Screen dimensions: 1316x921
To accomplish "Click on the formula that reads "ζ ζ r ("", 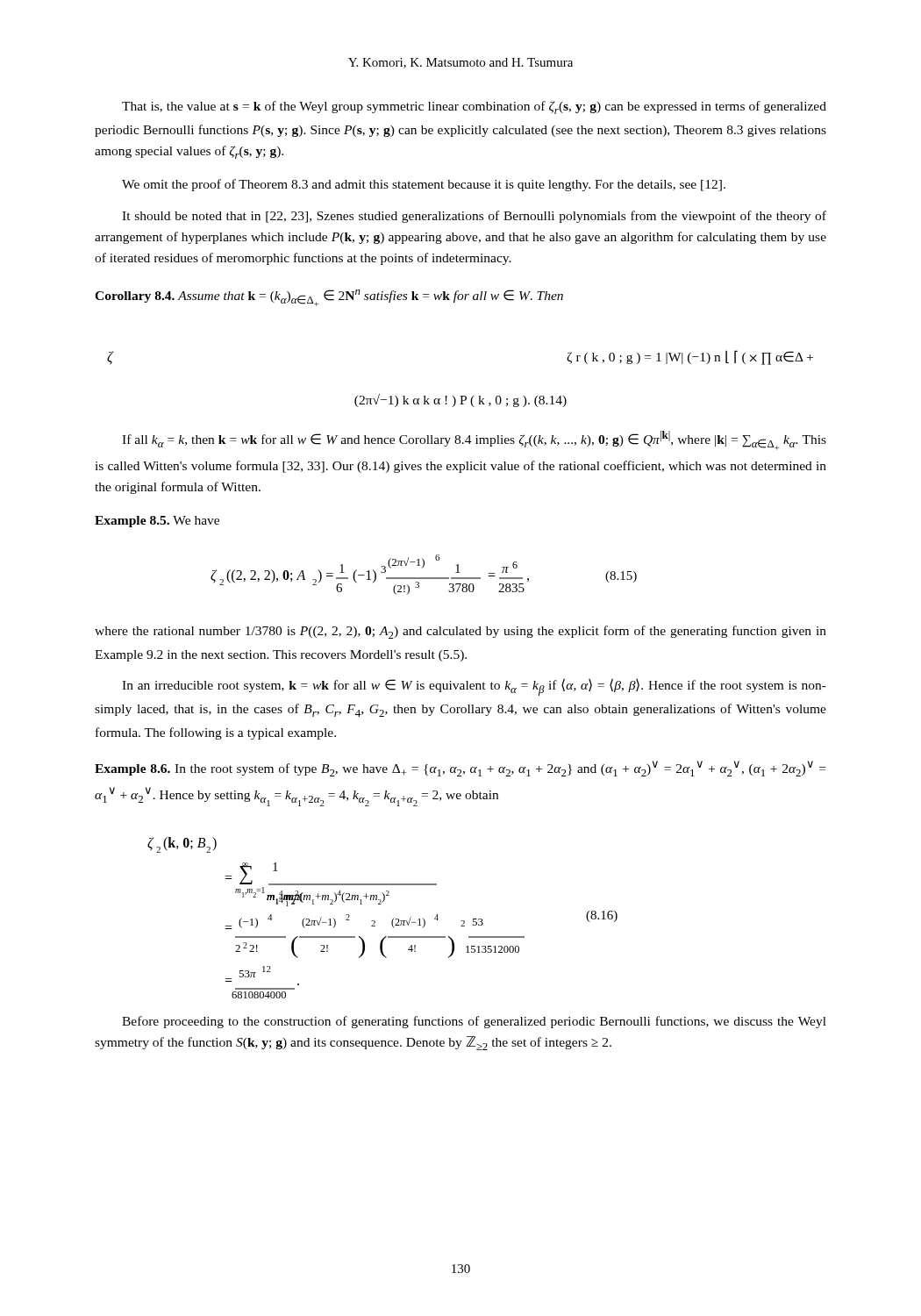I will click(x=109, y=358).
